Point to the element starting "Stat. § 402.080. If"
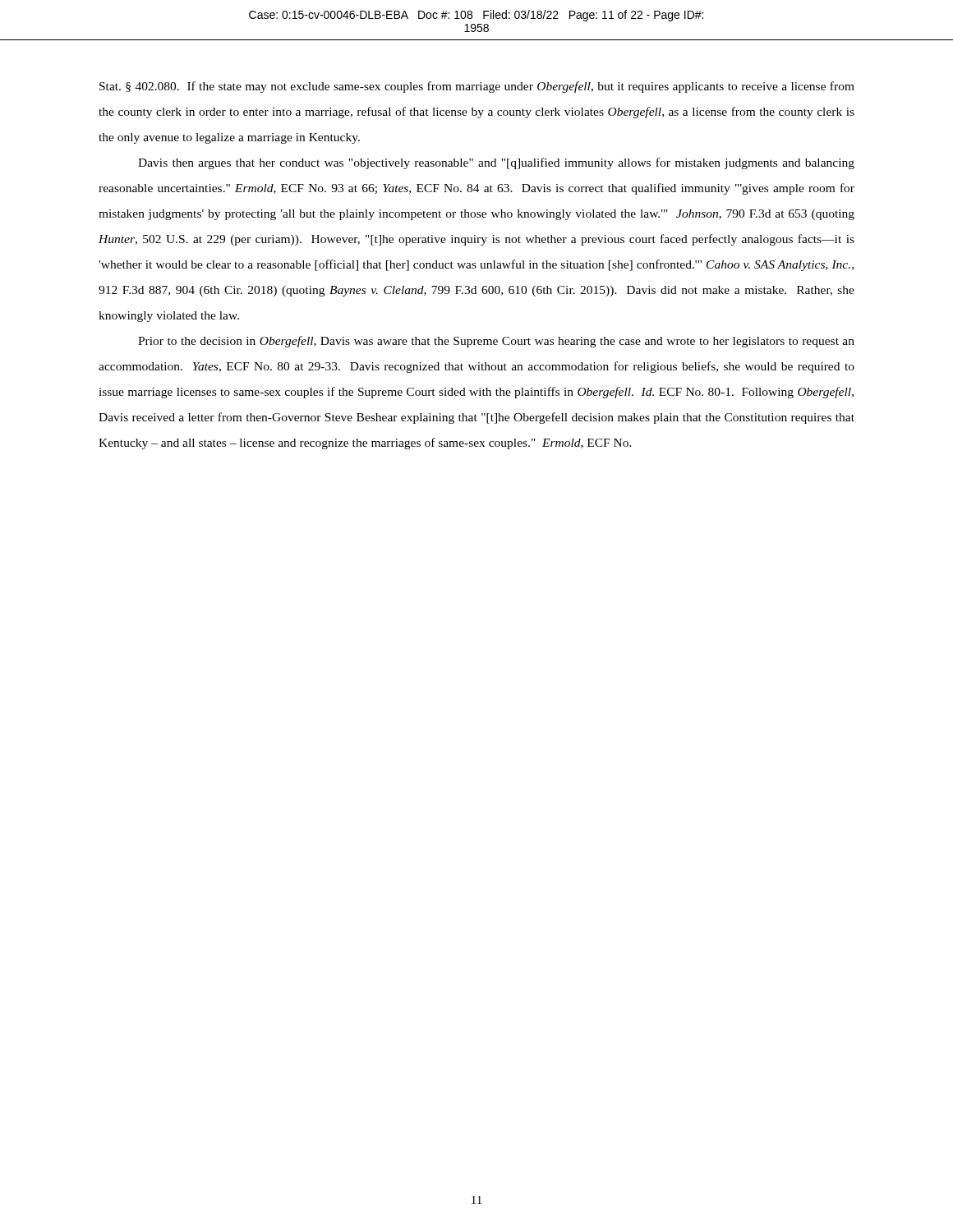The height and width of the screenshot is (1232, 953). click(x=476, y=111)
